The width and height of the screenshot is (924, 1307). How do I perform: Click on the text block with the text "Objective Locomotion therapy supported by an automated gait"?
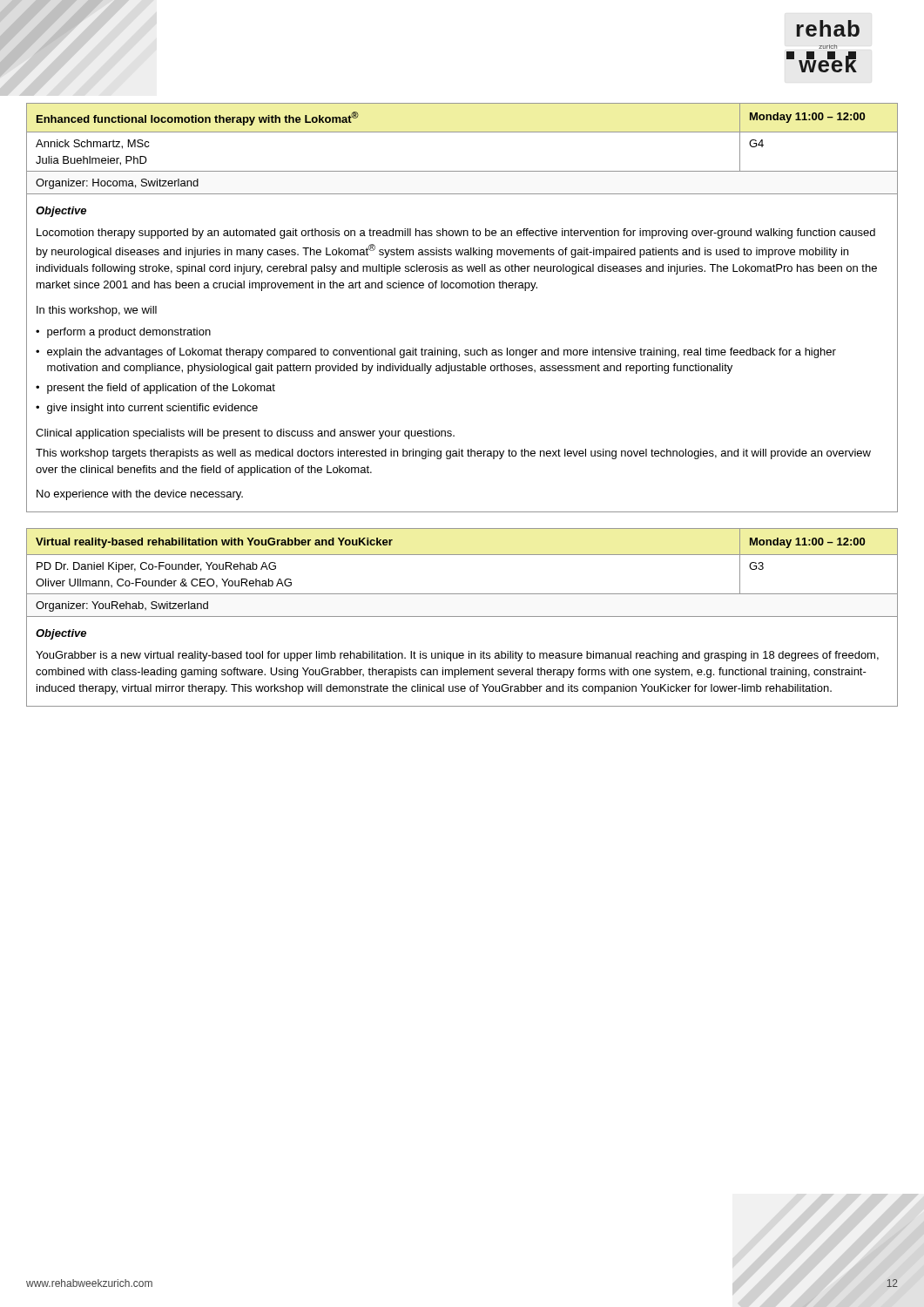click(x=462, y=248)
